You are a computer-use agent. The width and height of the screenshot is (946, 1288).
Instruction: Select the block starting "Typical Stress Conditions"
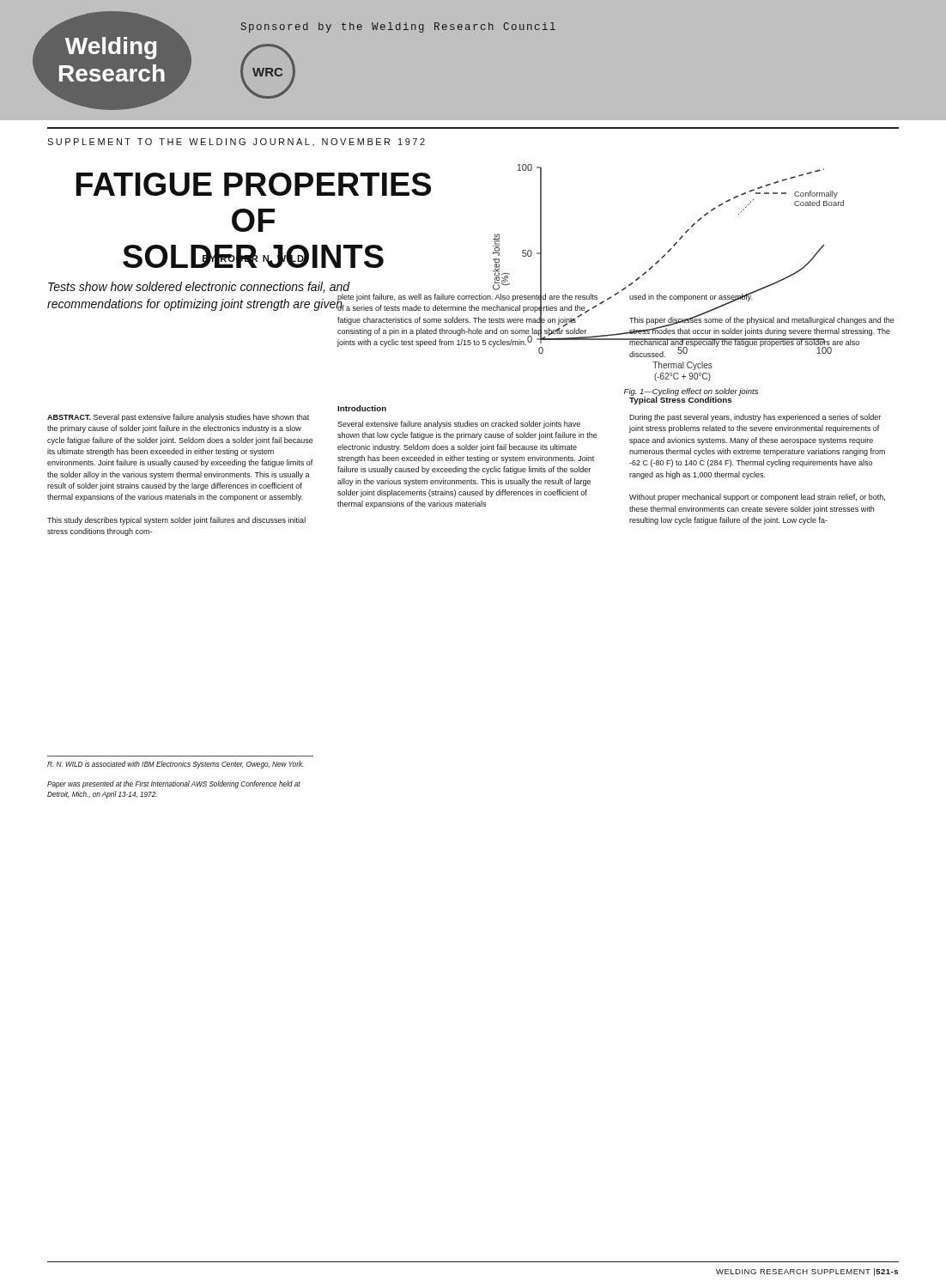pyautogui.click(x=681, y=400)
